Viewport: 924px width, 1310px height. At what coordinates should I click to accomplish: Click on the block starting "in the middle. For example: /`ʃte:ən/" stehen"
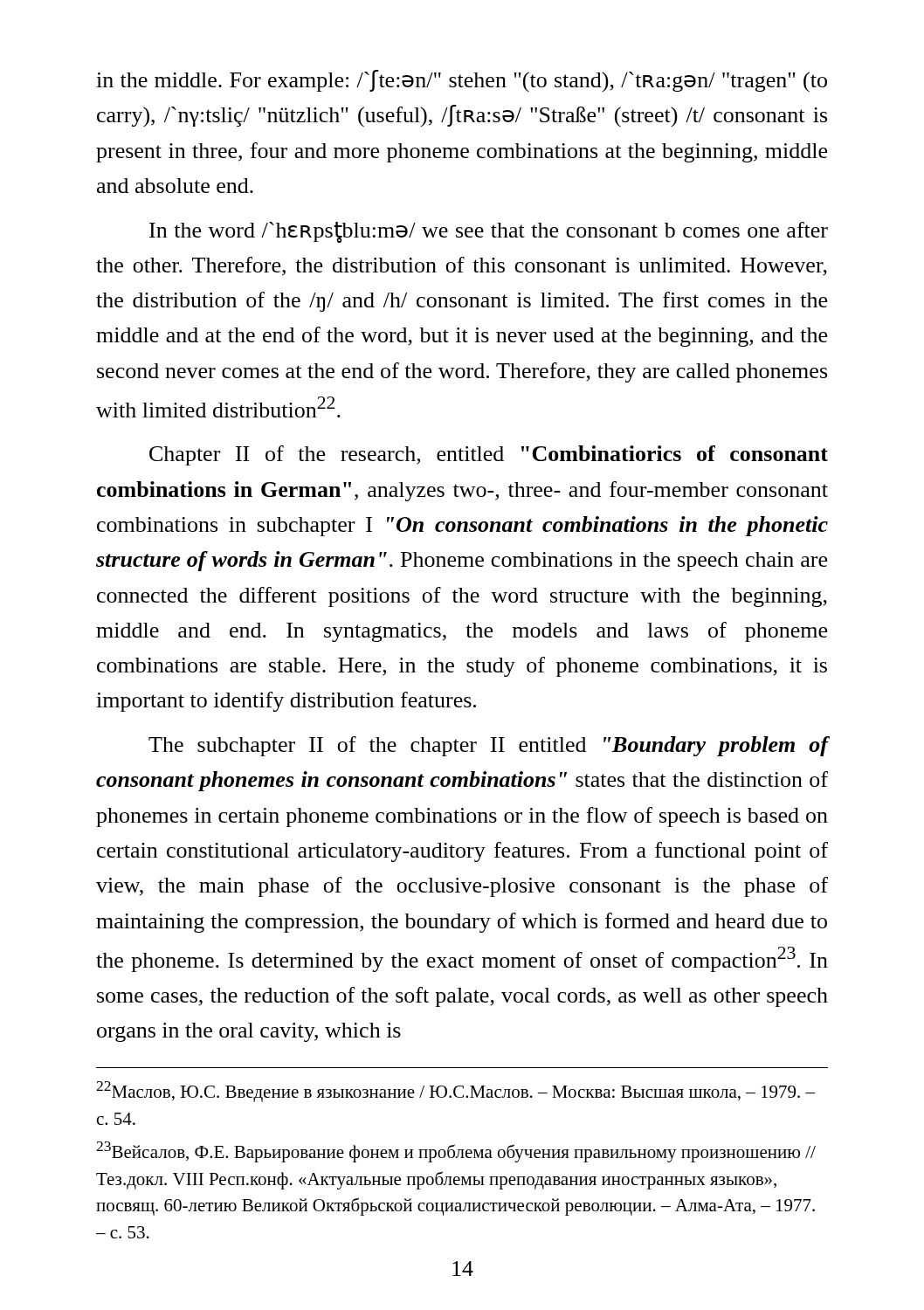[462, 556]
